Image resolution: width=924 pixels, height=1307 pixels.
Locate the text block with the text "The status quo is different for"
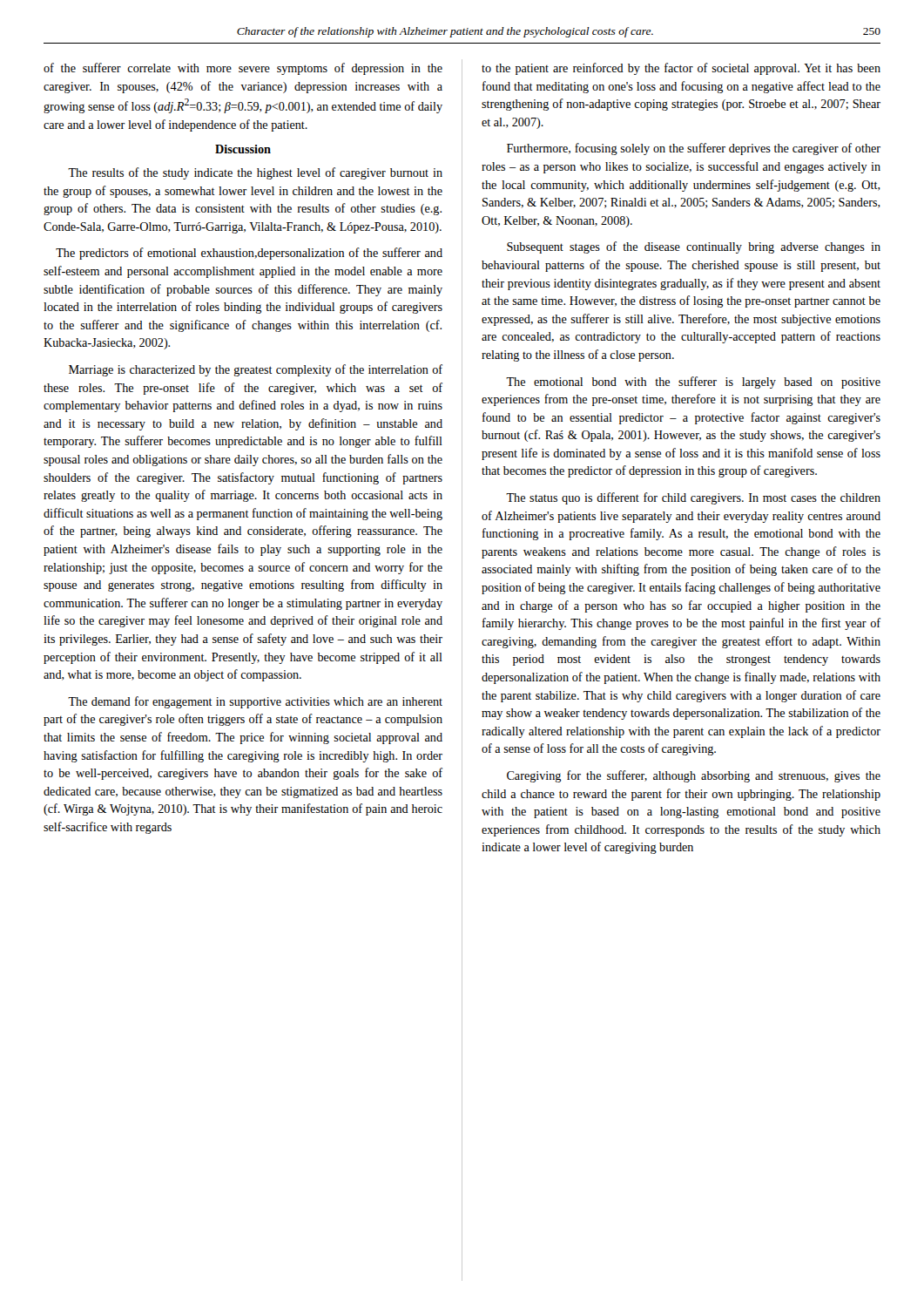681,623
